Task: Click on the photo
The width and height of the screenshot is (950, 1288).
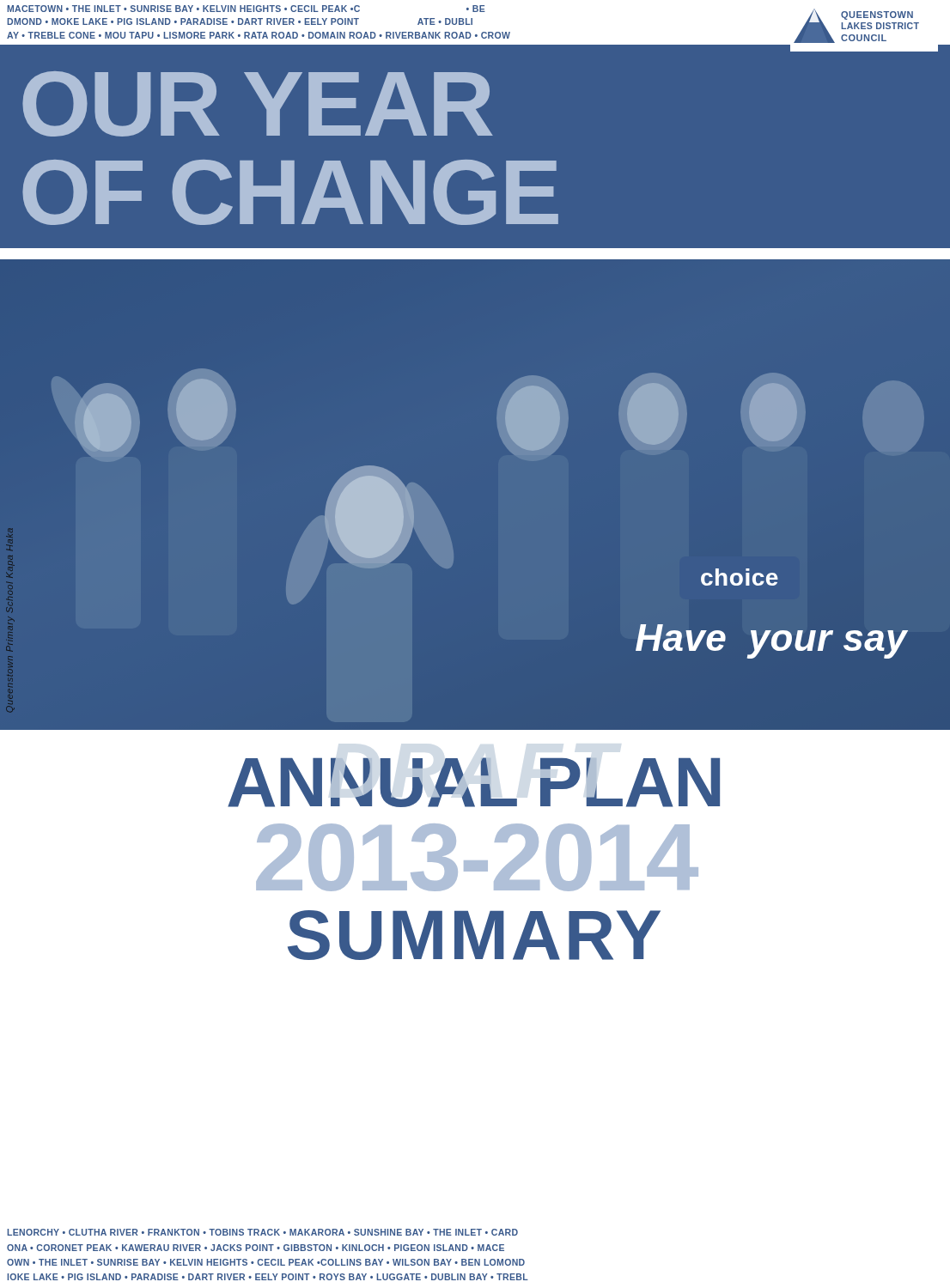Action: [x=475, y=495]
